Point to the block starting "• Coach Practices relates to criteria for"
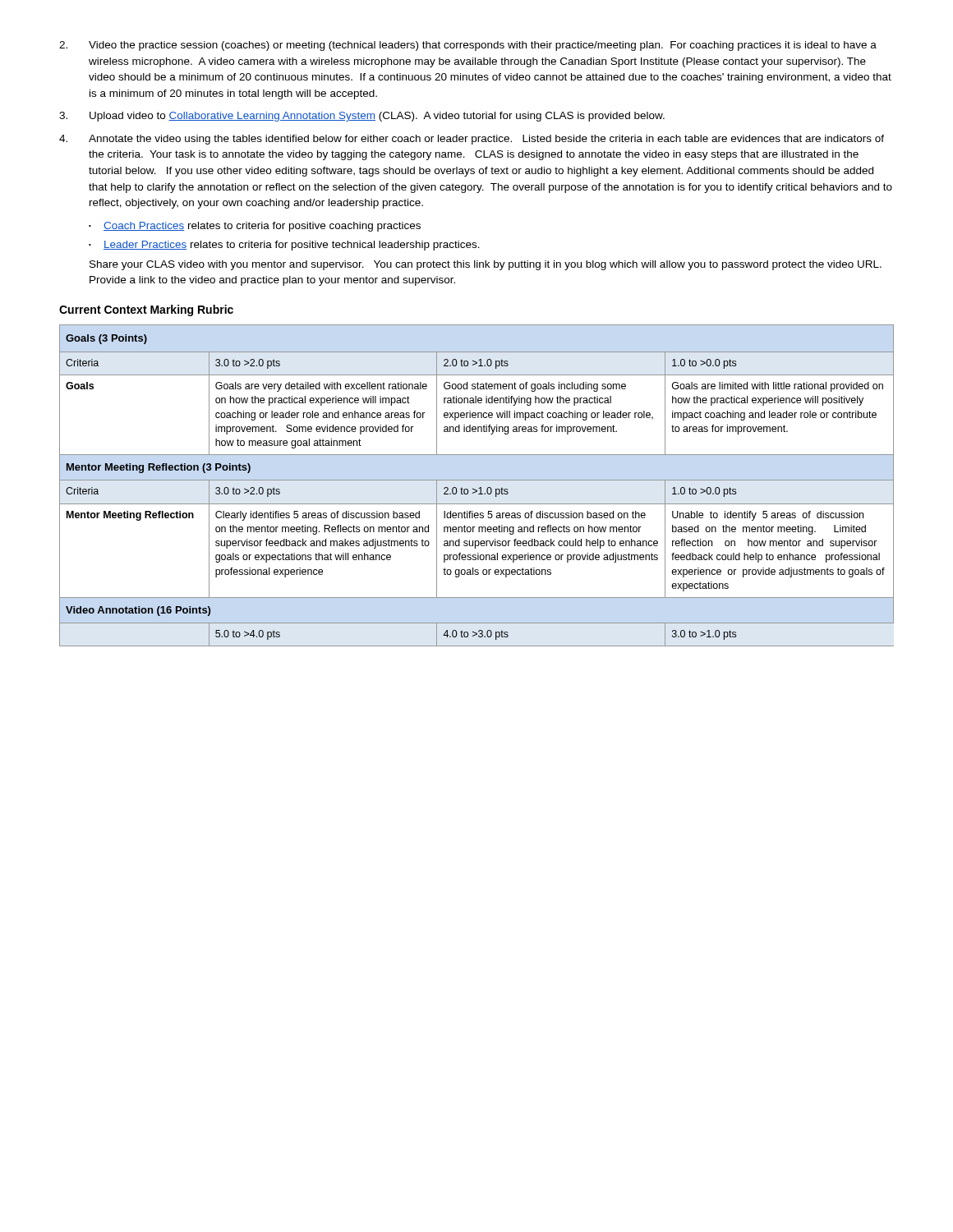The height and width of the screenshot is (1232, 953). [x=255, y=227]
